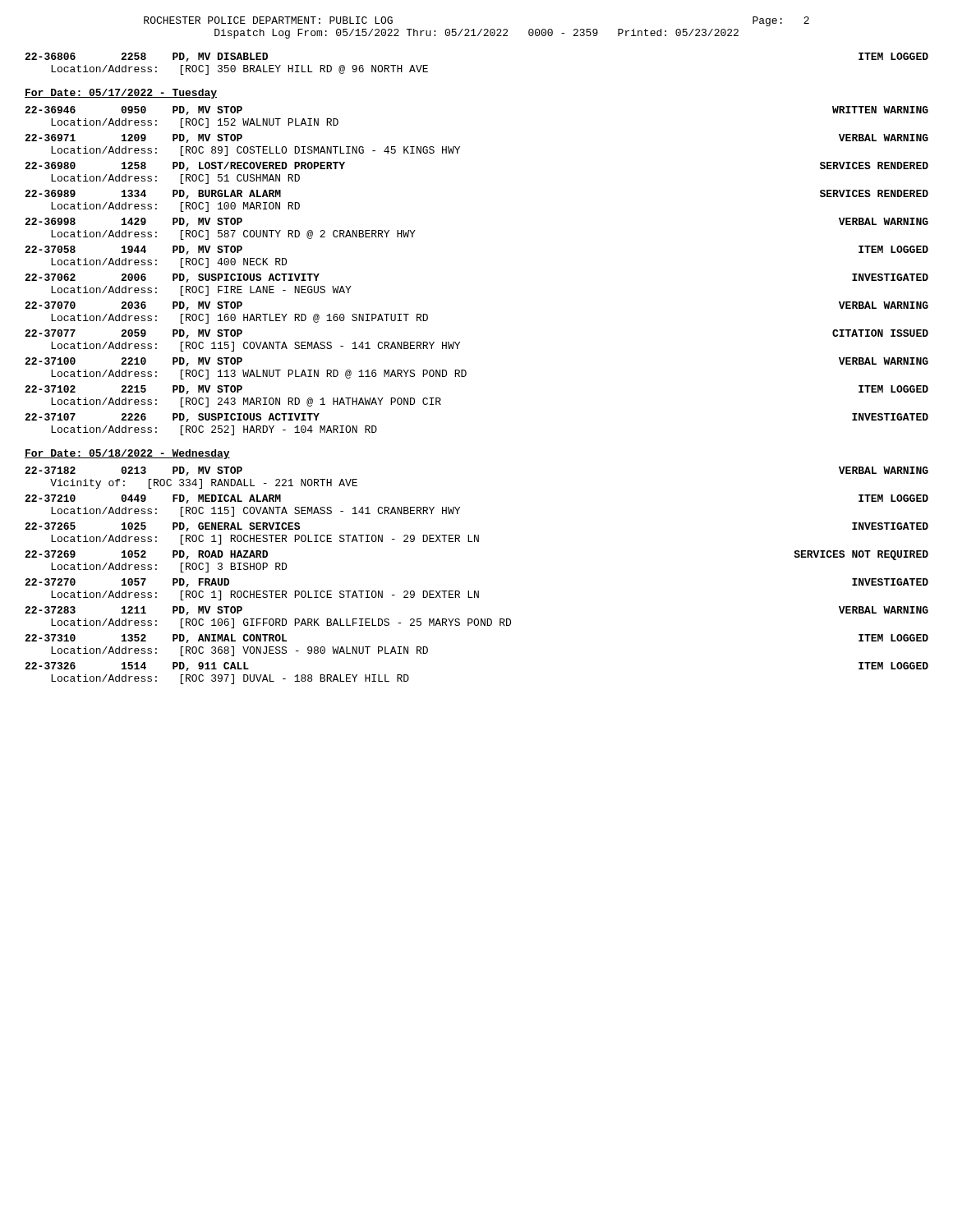Image resolution: width=953 pixels, height=1232 pixels.
Task: Click on the element starting "22-37210 0449 FD, MEDICAL ALARM ITEM LOGGED"
Action: point(47,499)
